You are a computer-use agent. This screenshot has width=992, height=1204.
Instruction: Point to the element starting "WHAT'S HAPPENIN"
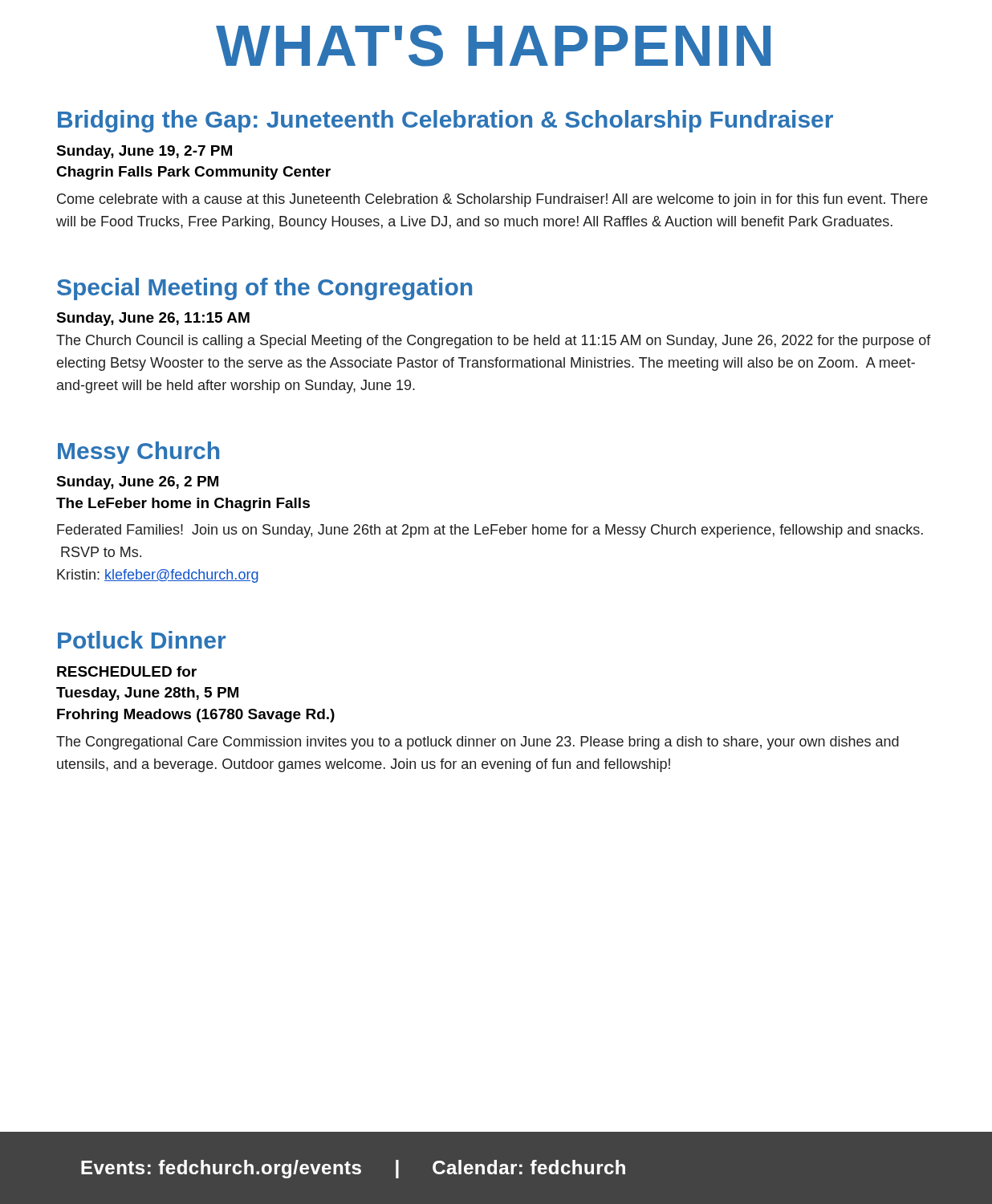[x=496, y=46]
